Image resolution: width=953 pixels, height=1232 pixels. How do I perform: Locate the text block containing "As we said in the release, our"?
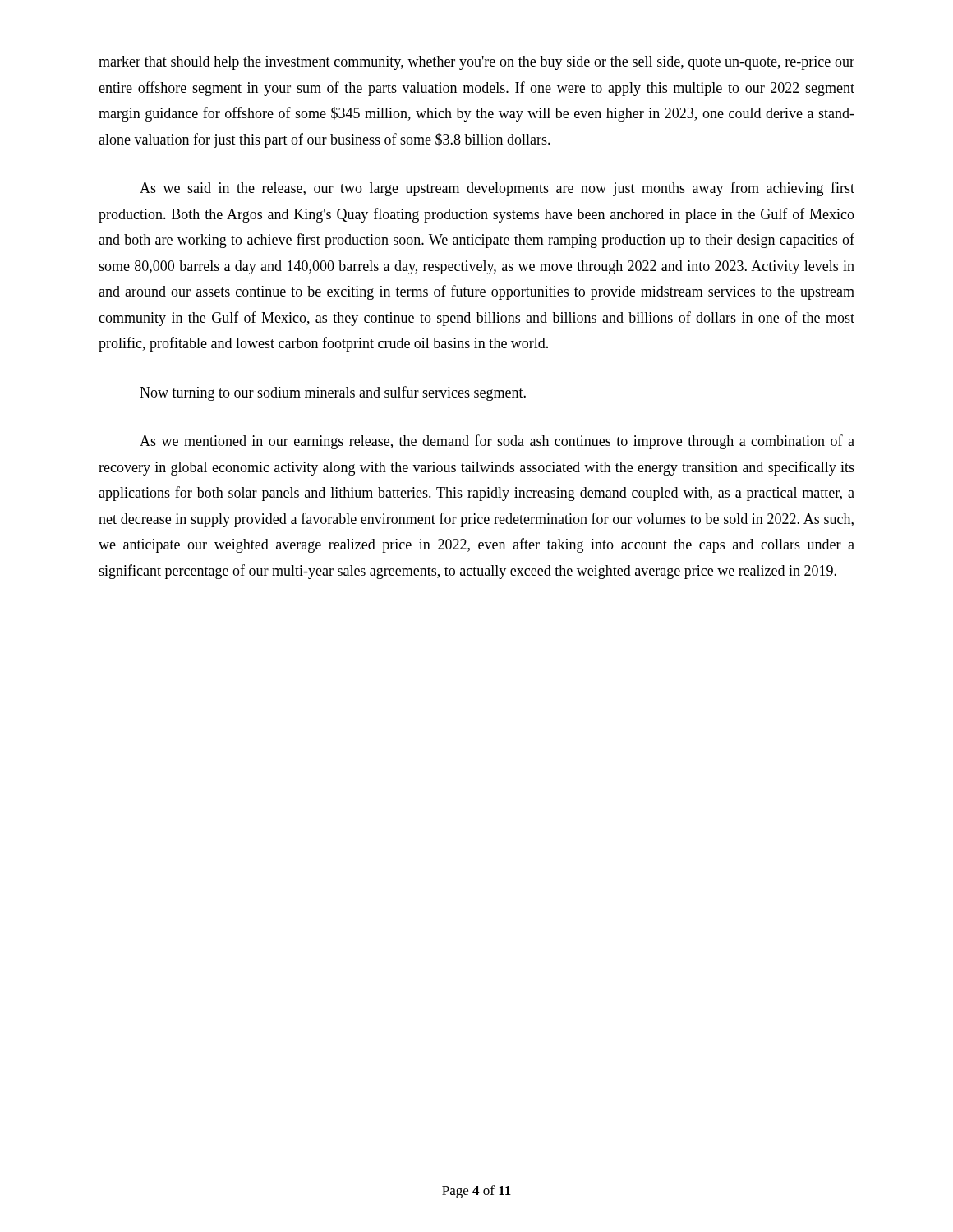(x=476, y=266)
